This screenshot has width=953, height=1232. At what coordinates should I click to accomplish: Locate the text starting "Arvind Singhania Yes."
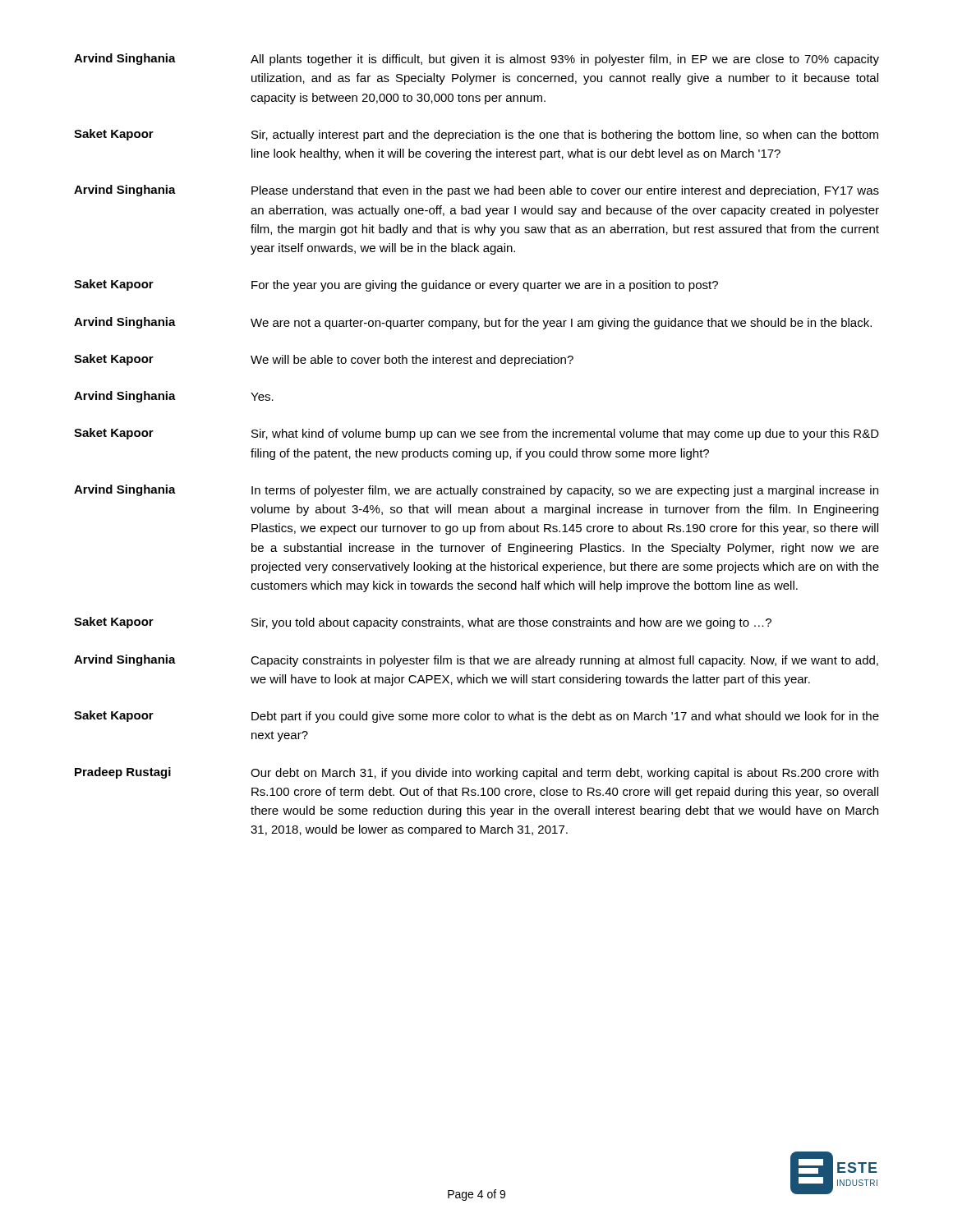174,397
